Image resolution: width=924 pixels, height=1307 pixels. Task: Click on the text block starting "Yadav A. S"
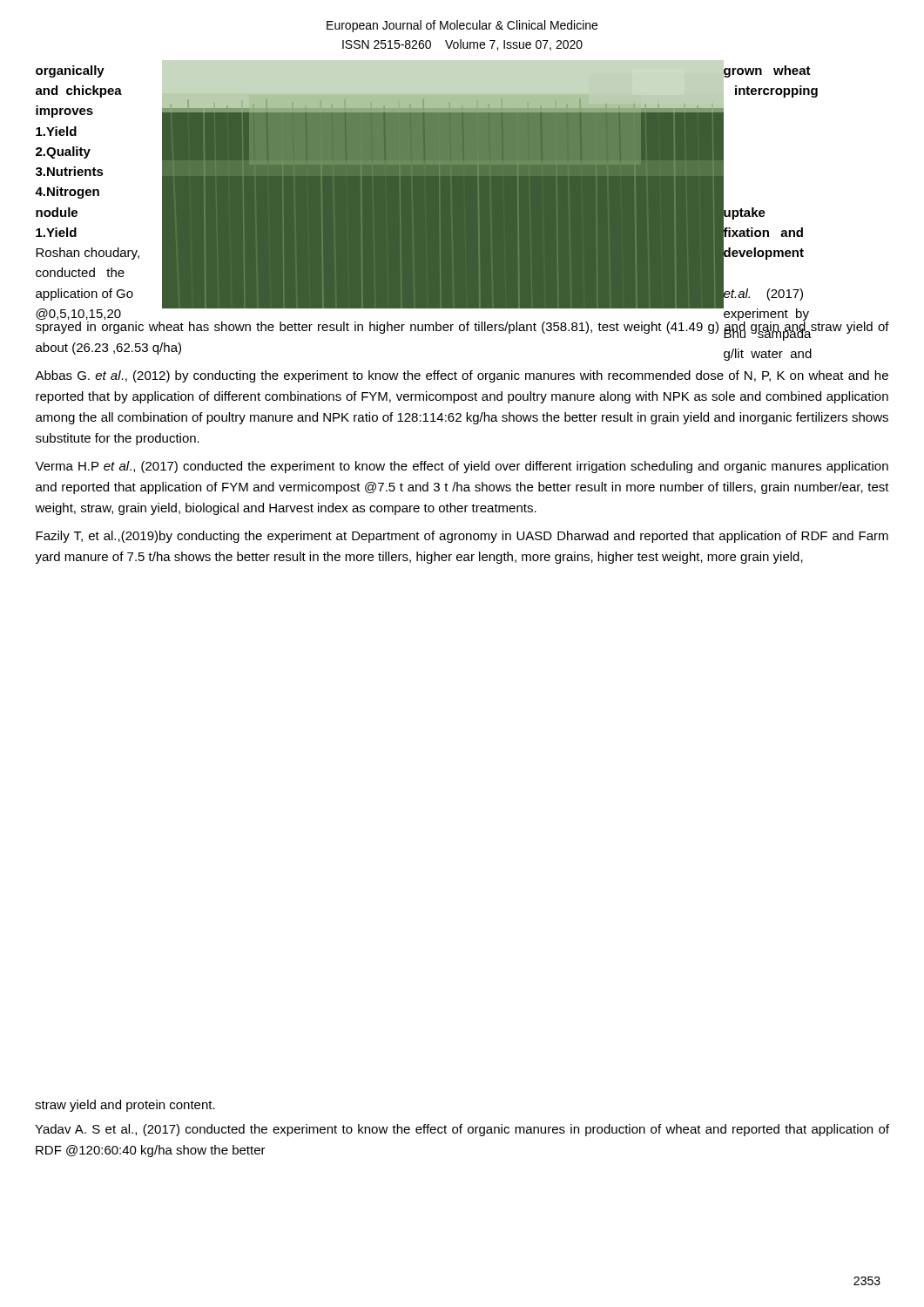pos(462,1139)
